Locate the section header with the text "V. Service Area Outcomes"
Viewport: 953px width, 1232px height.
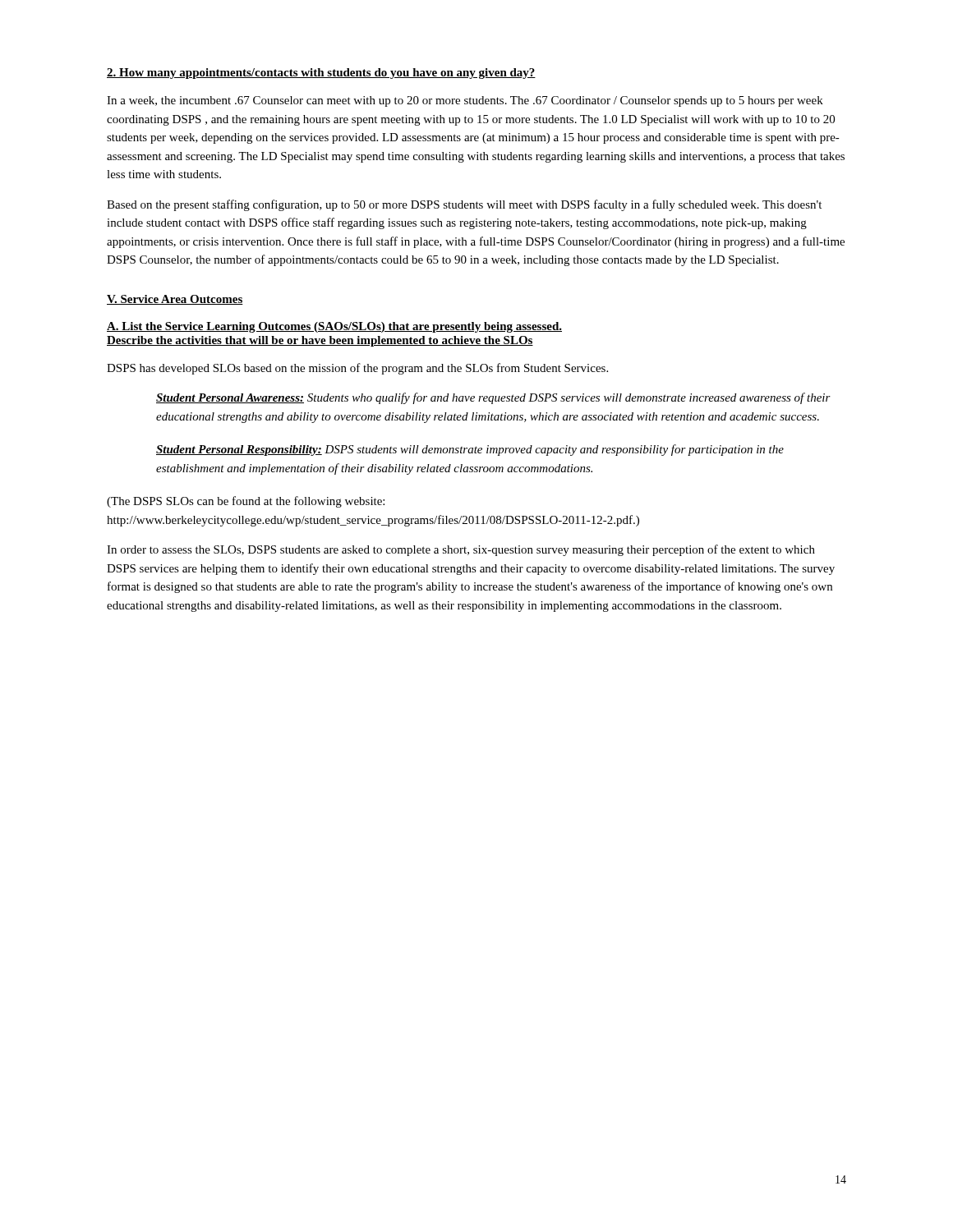pos(175,299)
